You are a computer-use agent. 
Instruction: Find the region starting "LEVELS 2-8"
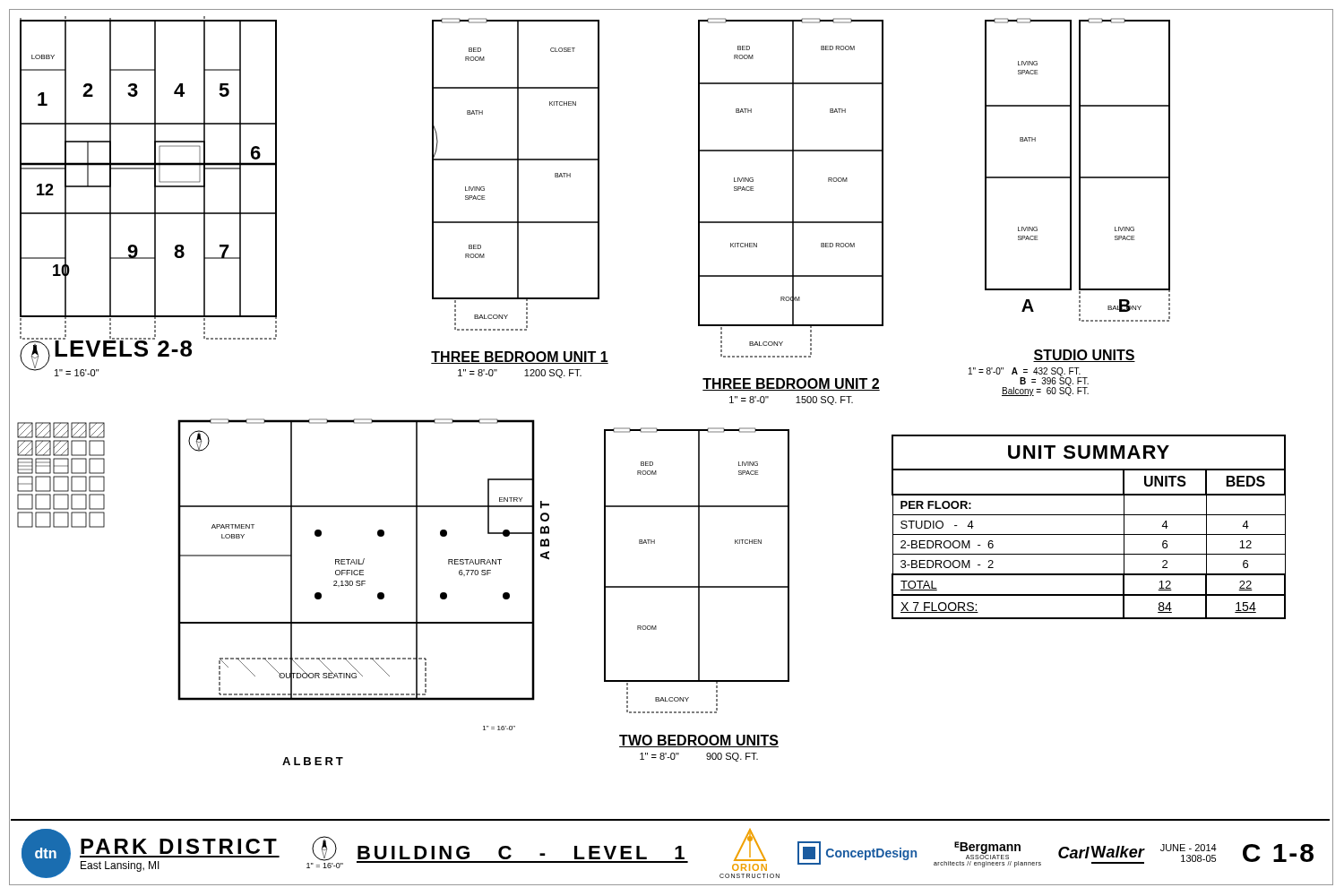(124, 349)
